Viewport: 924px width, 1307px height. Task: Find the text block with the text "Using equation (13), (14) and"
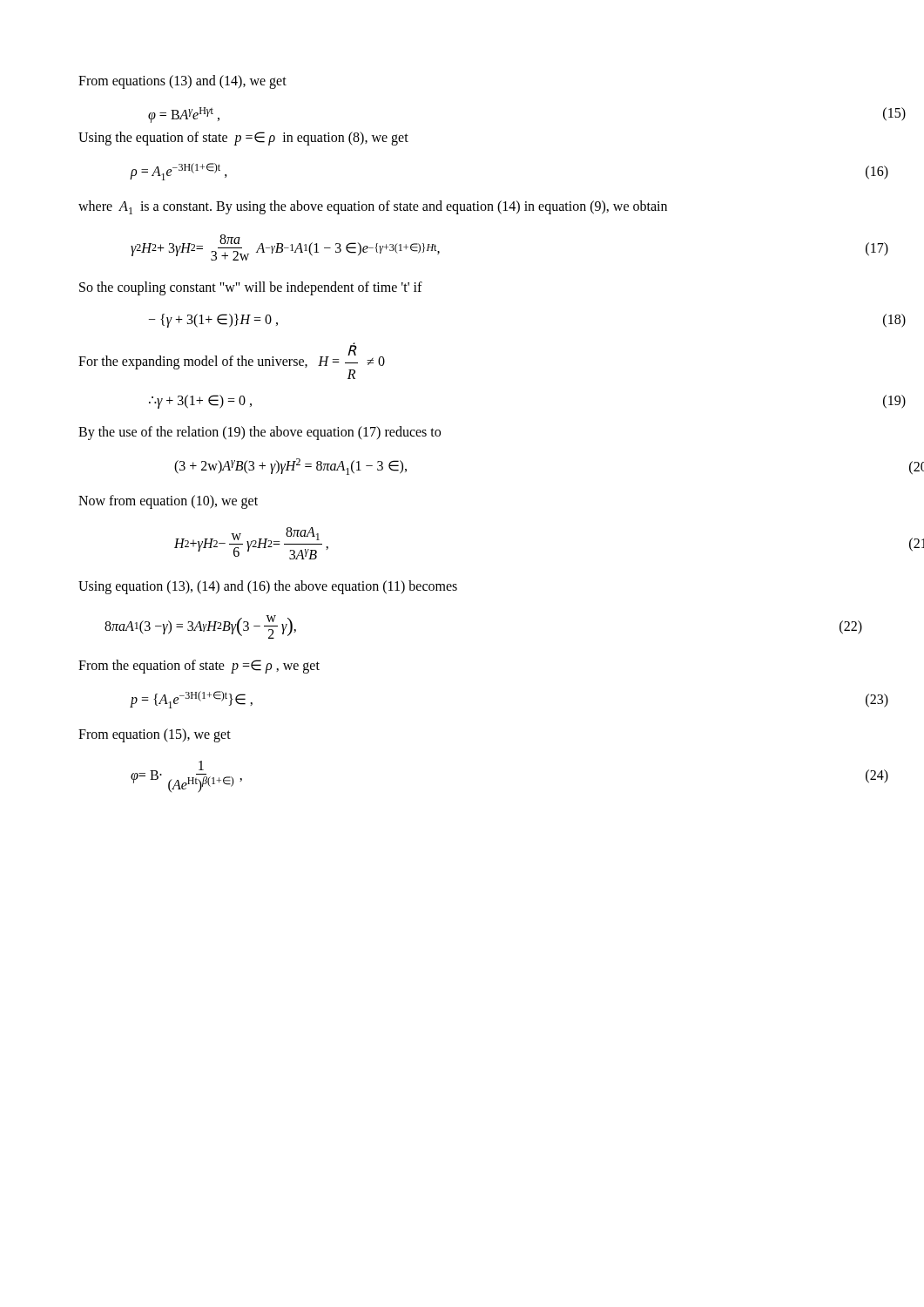268,586
